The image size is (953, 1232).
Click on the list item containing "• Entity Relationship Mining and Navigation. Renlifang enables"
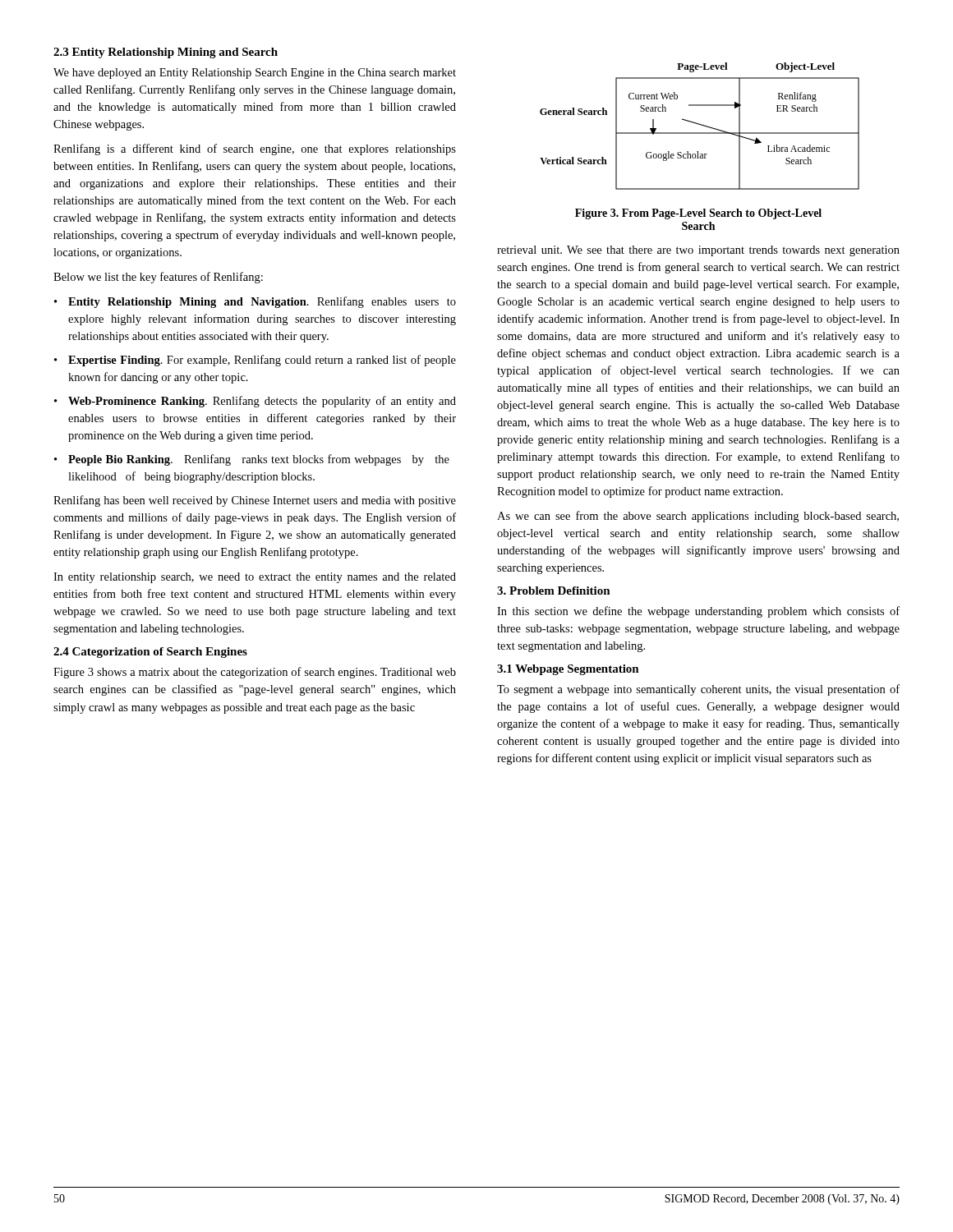pyautogui.click(x=255, y=319)
